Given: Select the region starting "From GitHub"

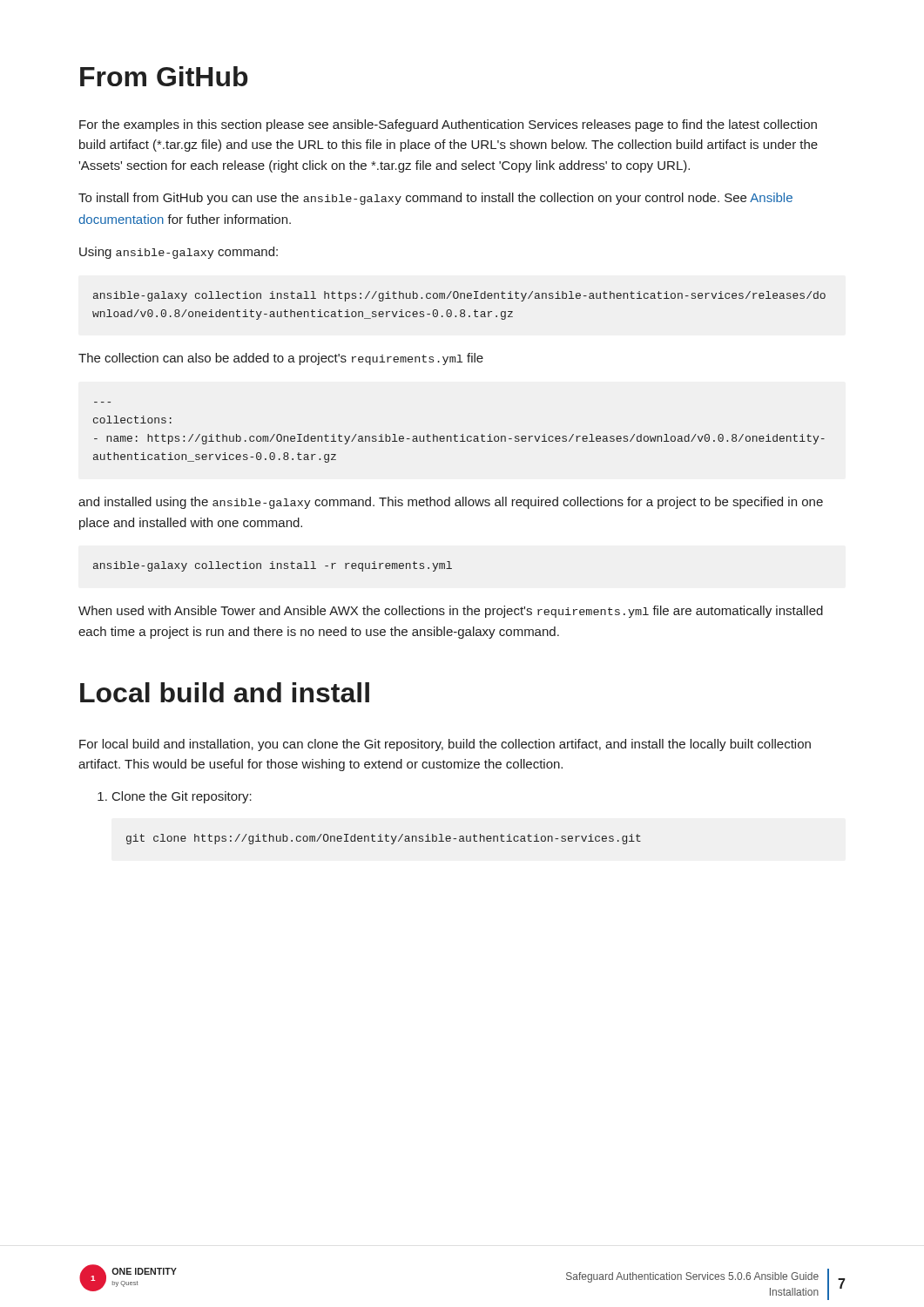Looking at the screenshot, I should pos(164,76).
